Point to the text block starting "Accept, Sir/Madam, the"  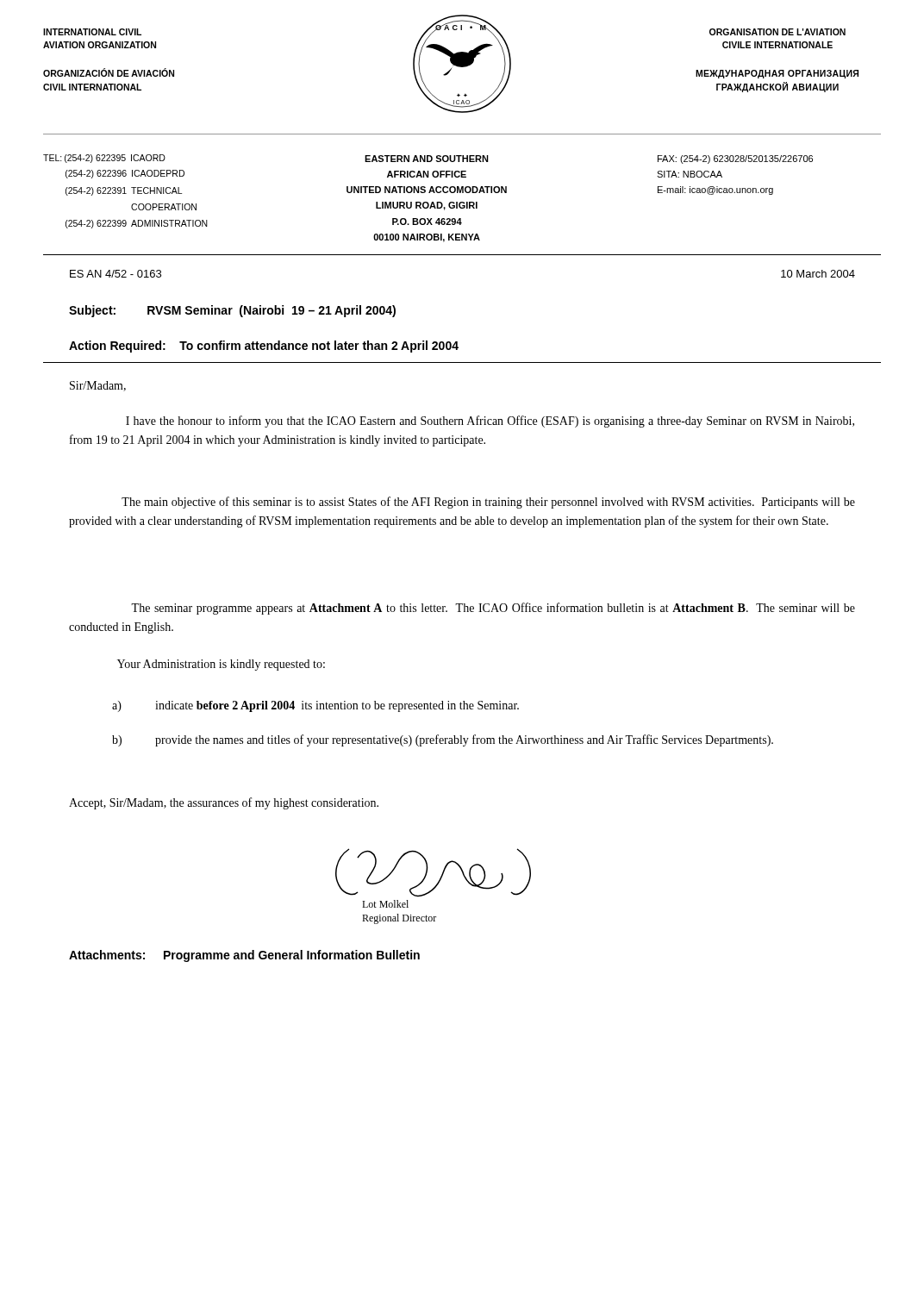click(224, 803)
